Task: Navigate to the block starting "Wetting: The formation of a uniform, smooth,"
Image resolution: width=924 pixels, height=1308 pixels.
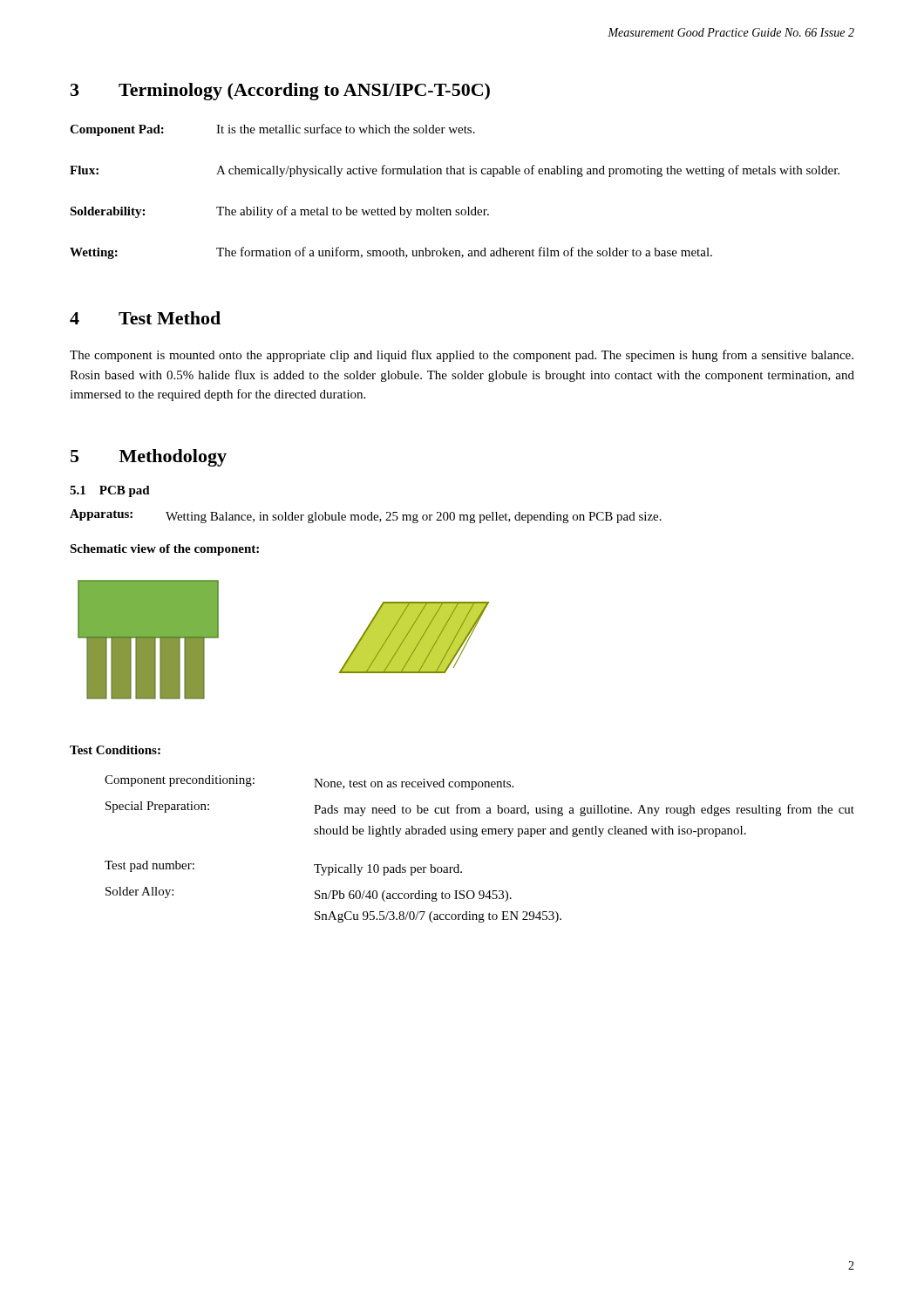Action: (x=462, y=252)
